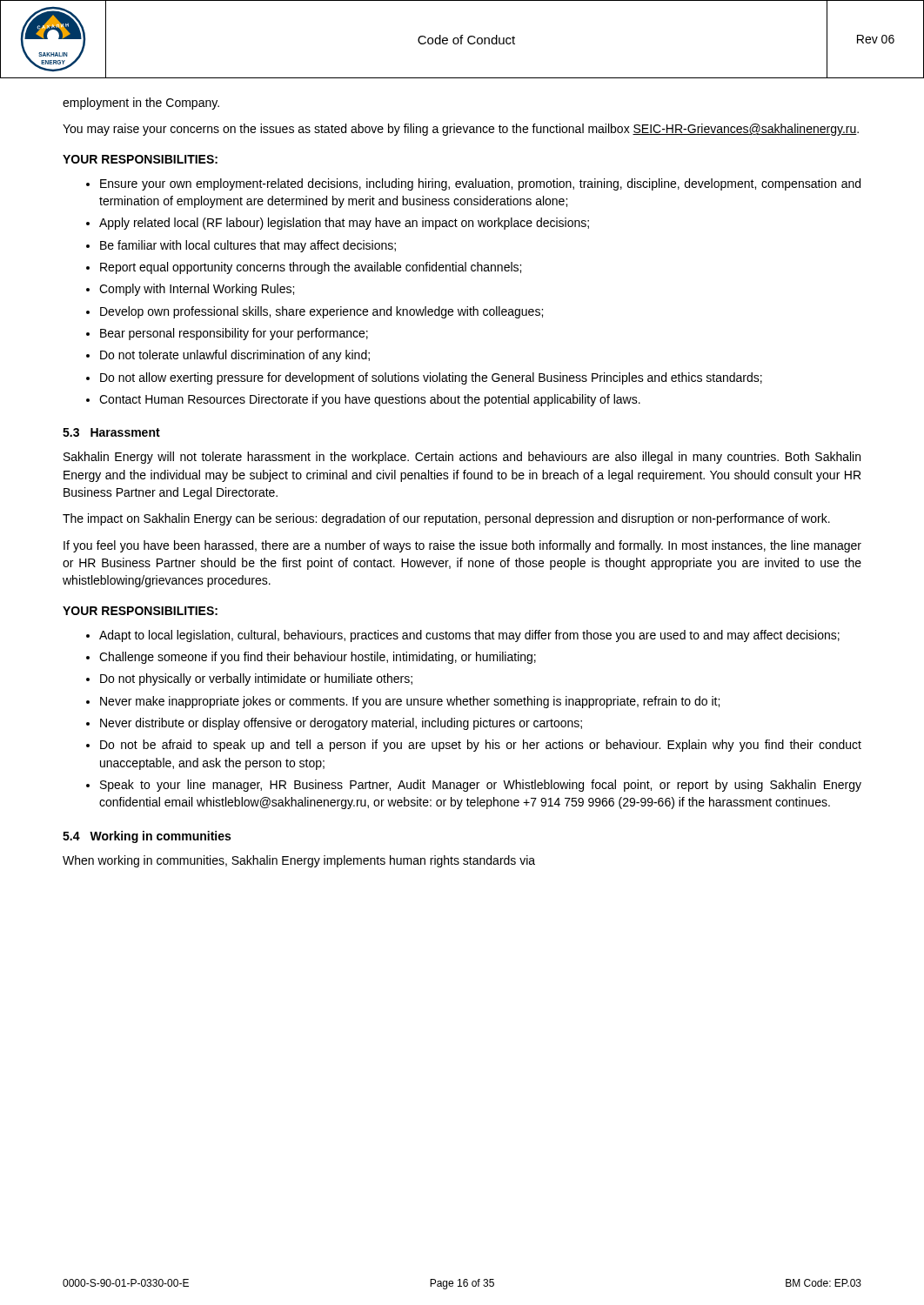924x1305 pixels.
Task: Point to the region starting "Do not physically or verbally intimidate"
Action: point(256,679)
